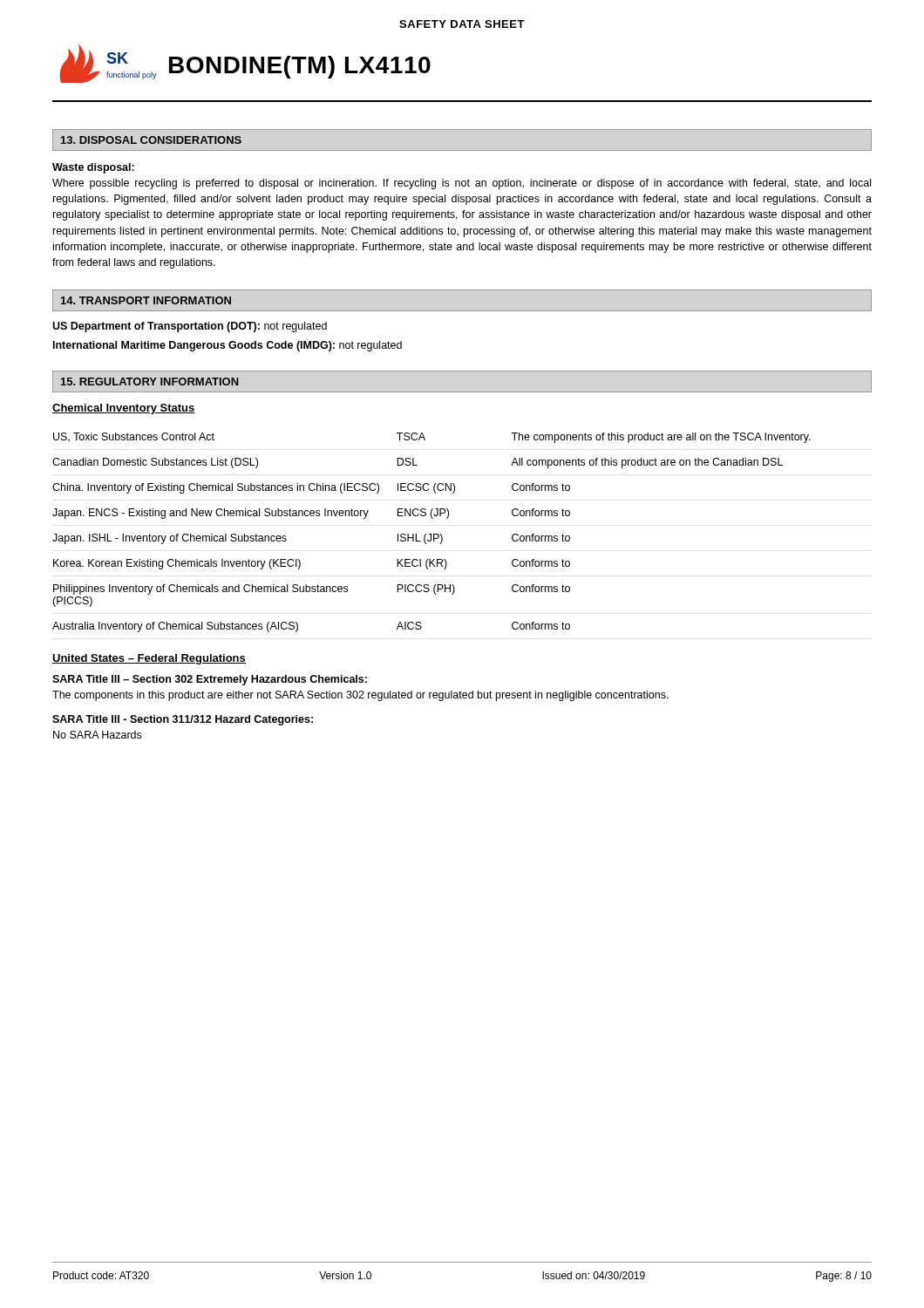Image resolution: width=924 pixels, height=1308 pixels.
Task: Where does it say "SAFETY DATA SHEET"?
Action: click(x=462, y=24)
